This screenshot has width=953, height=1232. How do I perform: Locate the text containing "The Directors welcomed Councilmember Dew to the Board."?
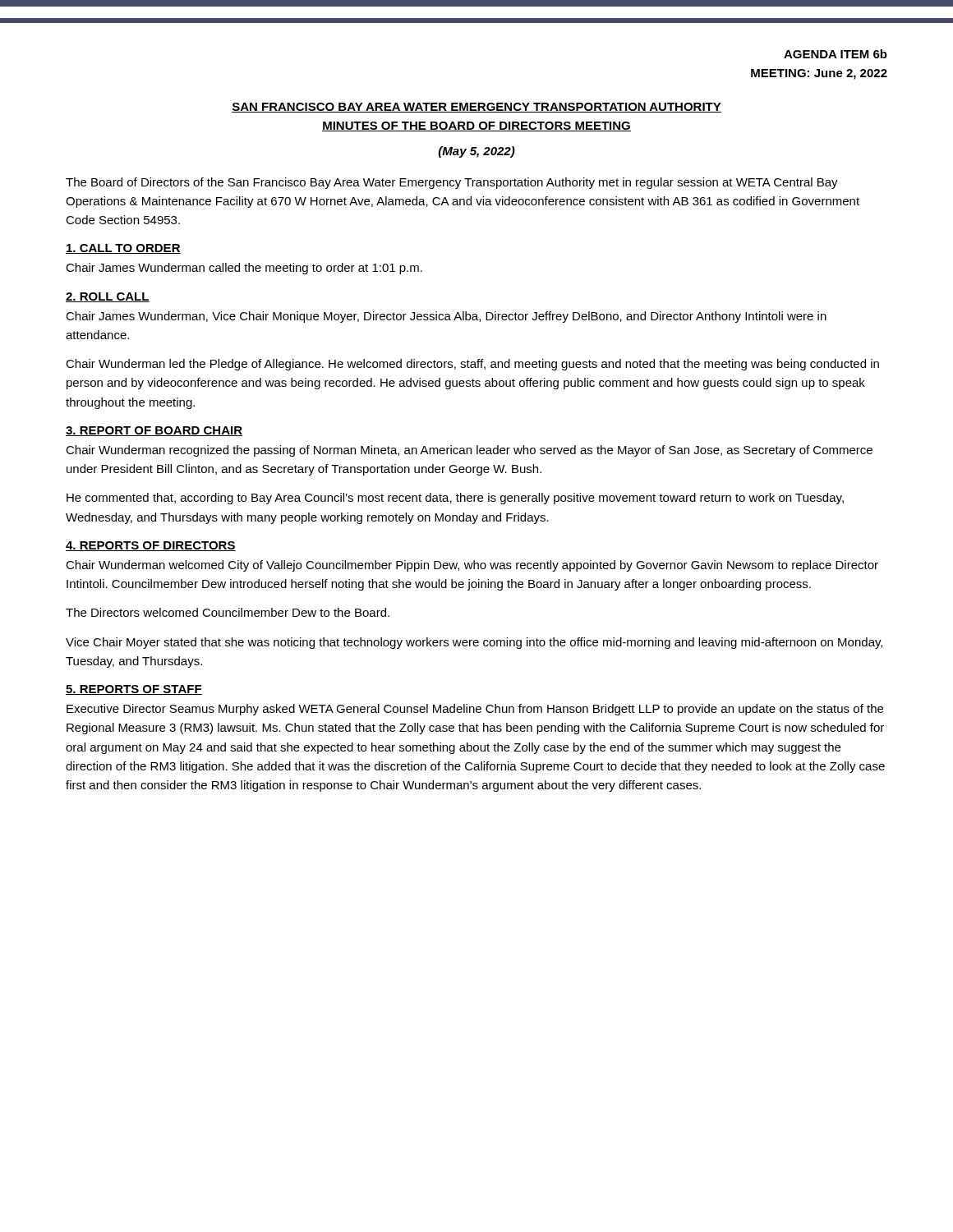[x=228, y=612]
